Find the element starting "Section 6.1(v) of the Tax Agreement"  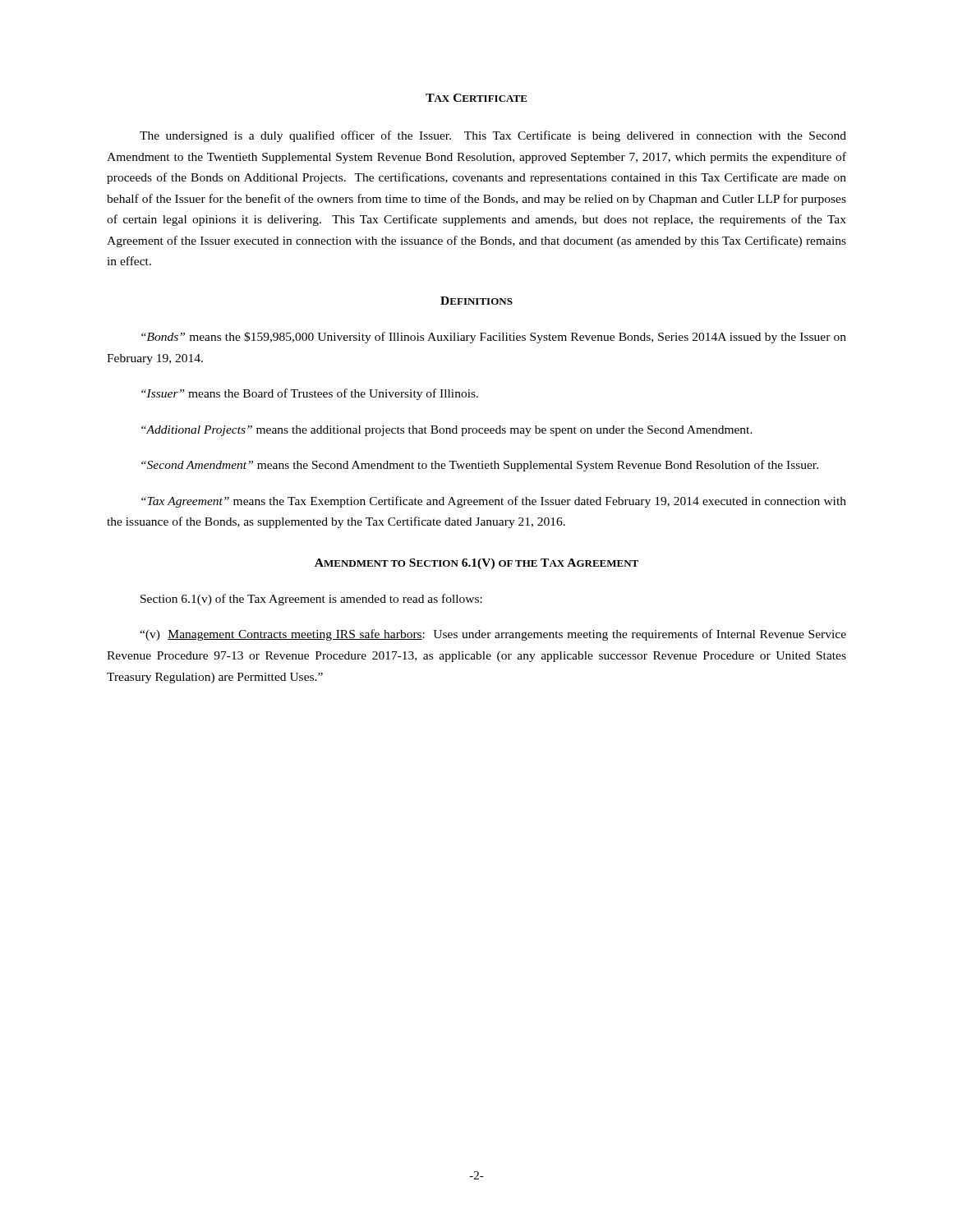[311, 598]
